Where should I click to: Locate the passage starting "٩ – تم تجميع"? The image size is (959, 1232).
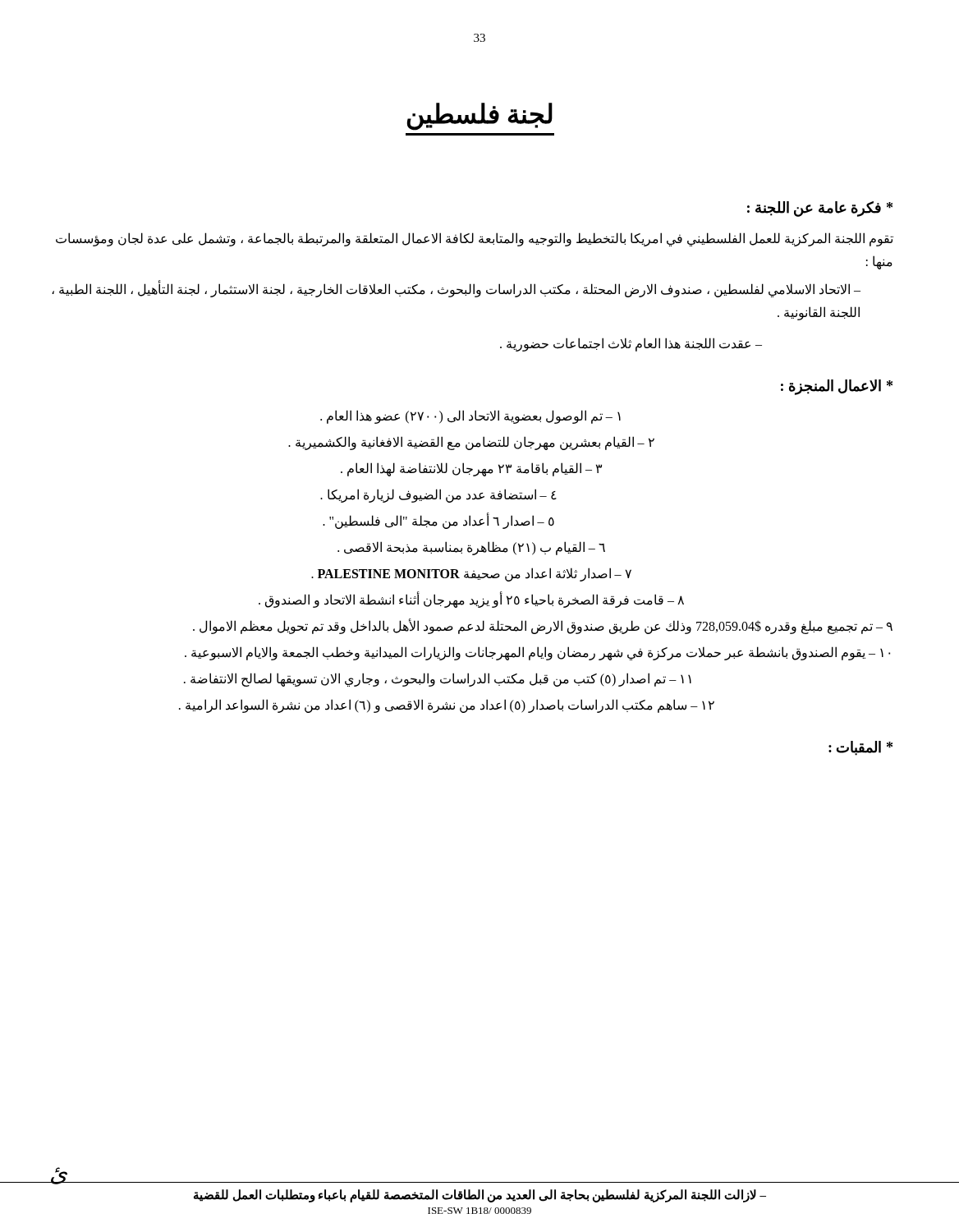pos(543,626)
